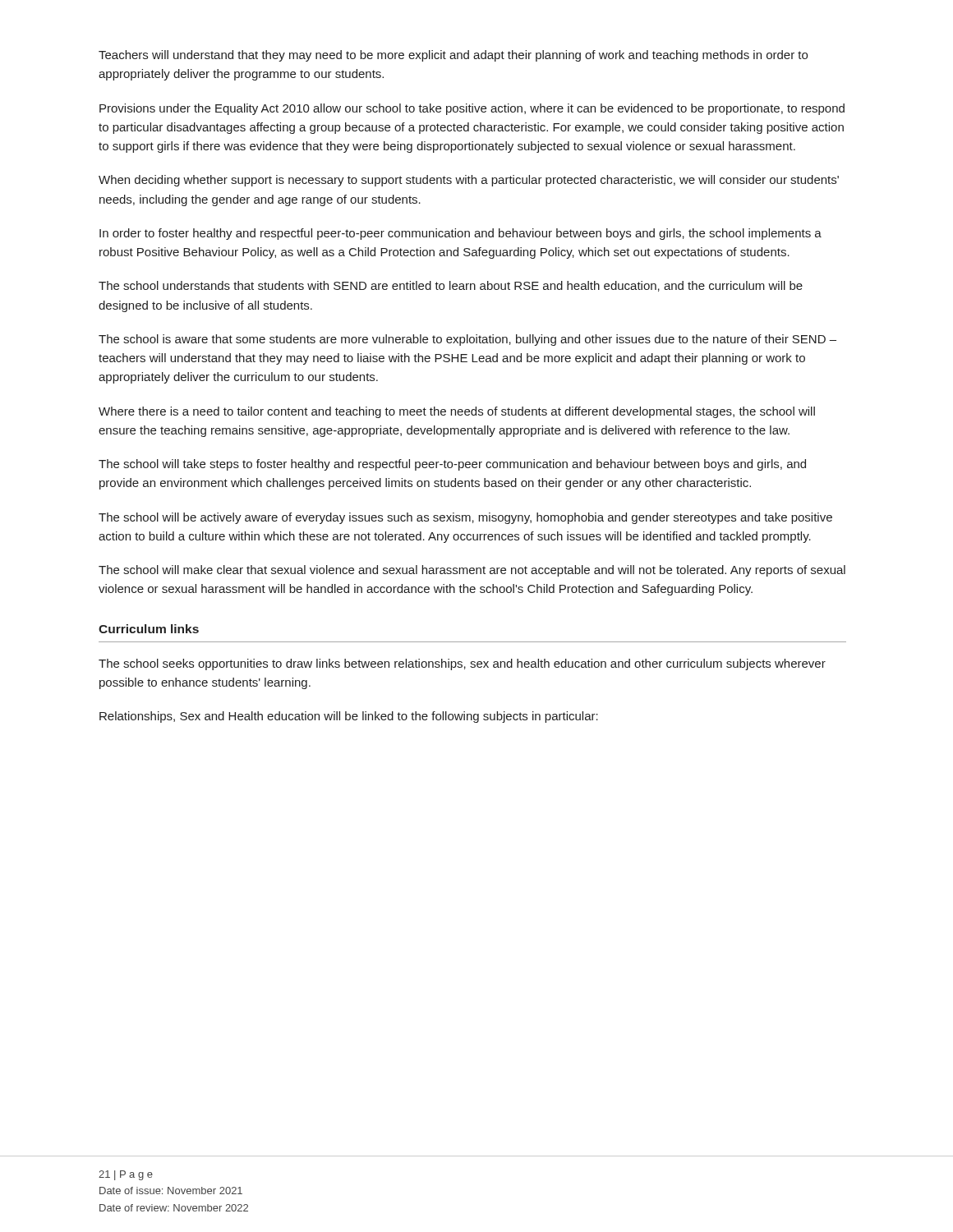Point to the block starting "The school understands that"
953x1232 pixels.
451,295
